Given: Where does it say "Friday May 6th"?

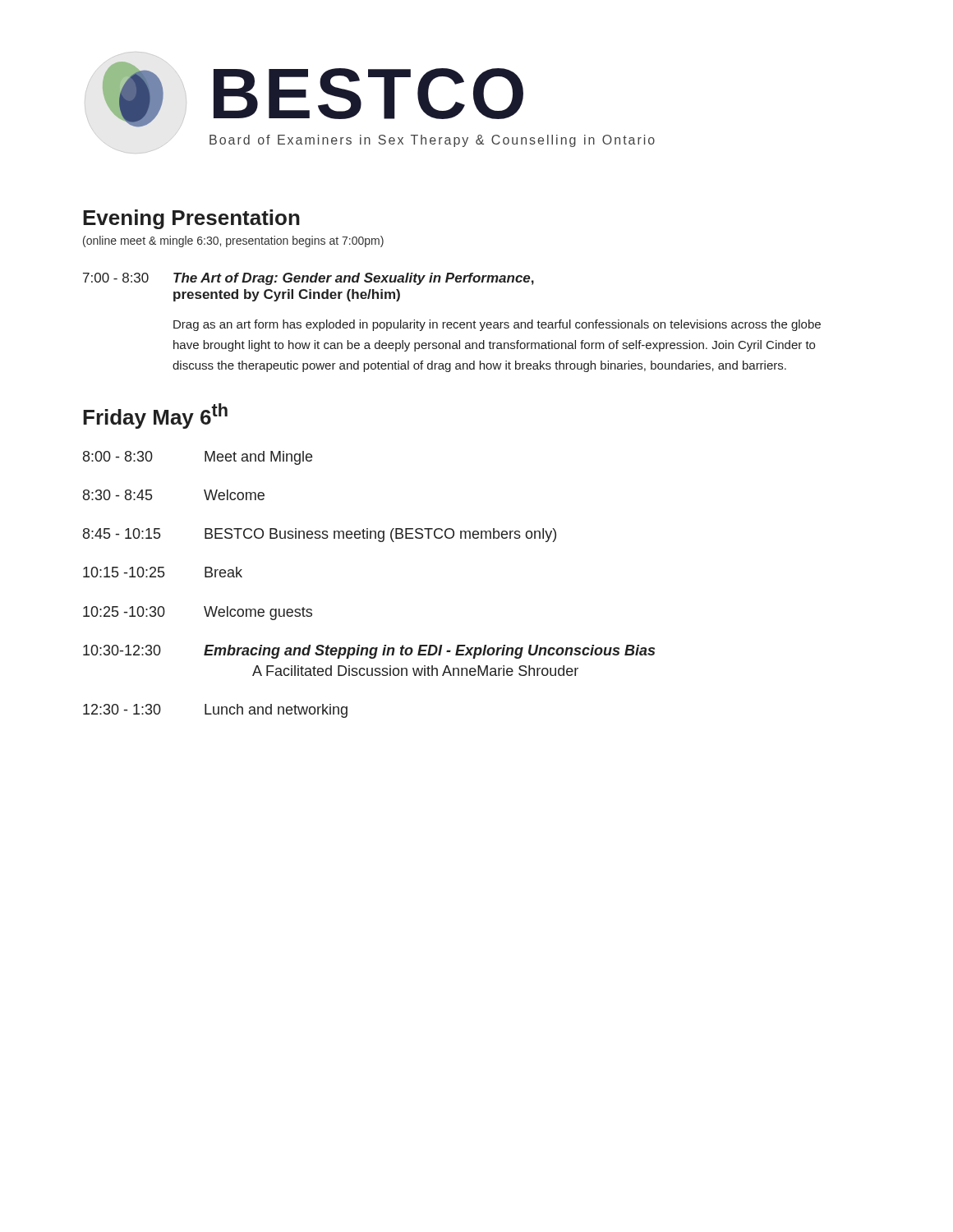Looking at the screenshot, I should tap(155, 415).
